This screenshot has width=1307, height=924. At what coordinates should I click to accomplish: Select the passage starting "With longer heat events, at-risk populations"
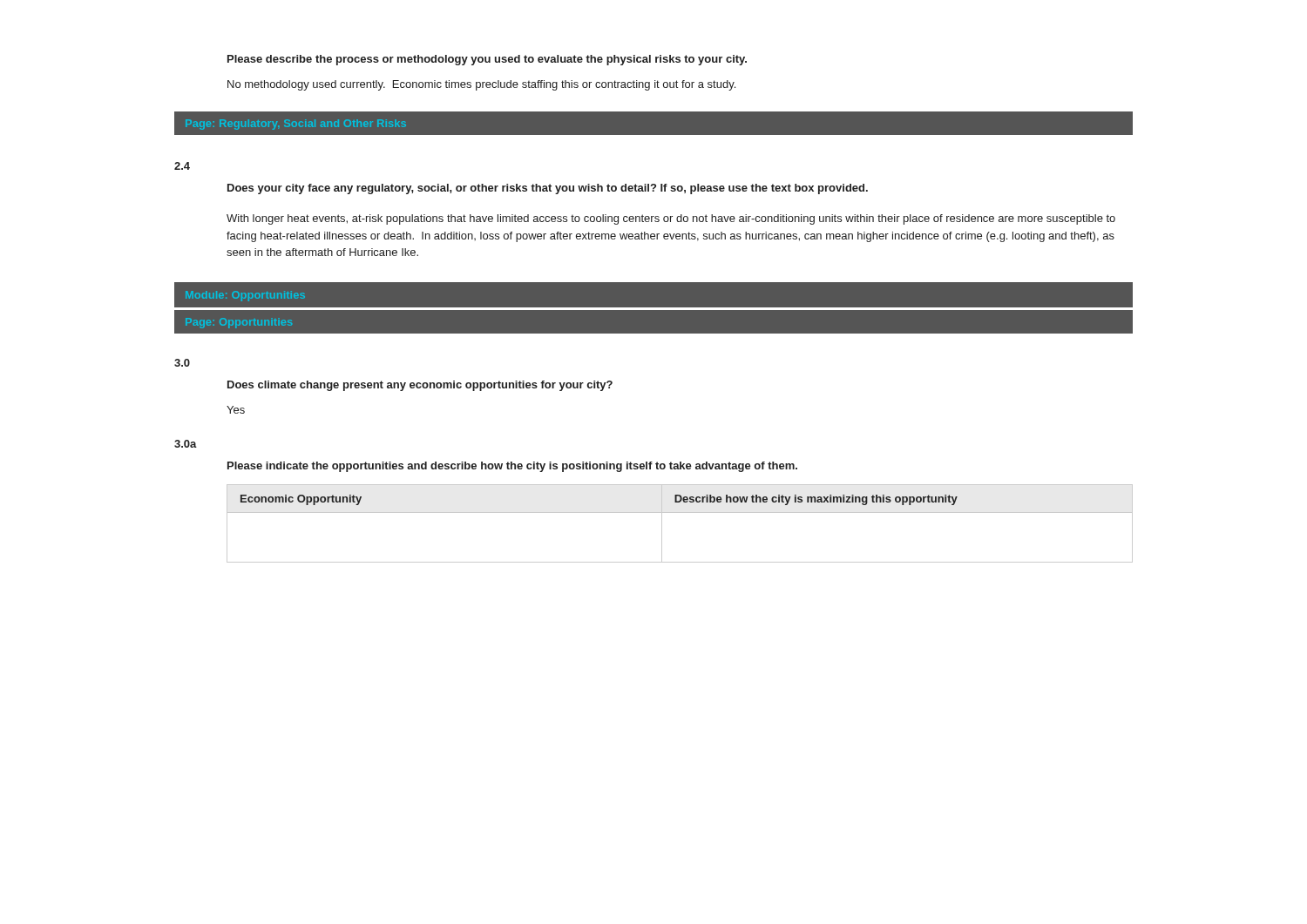click(671, 235)
